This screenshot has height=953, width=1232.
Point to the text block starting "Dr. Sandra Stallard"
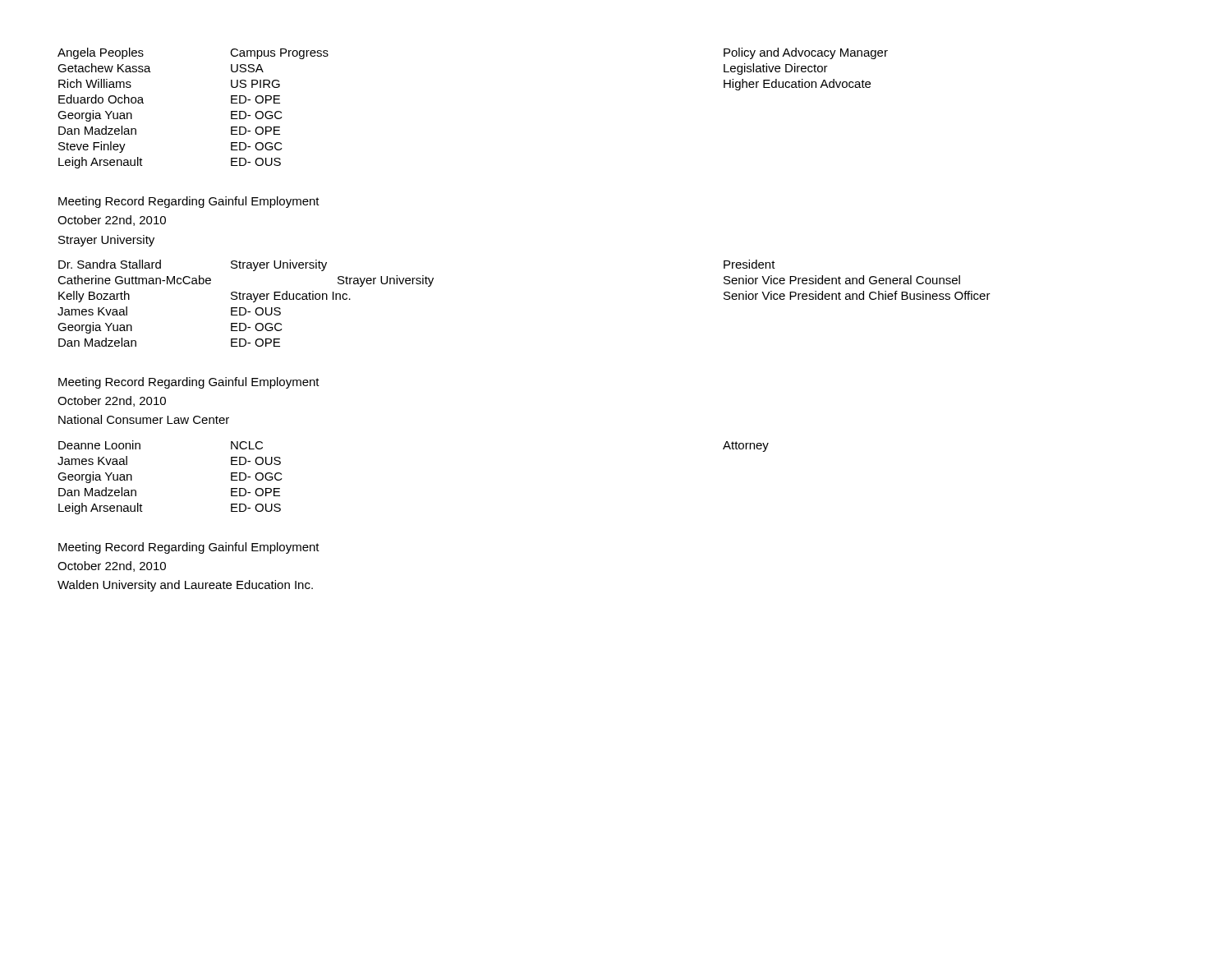107,265
